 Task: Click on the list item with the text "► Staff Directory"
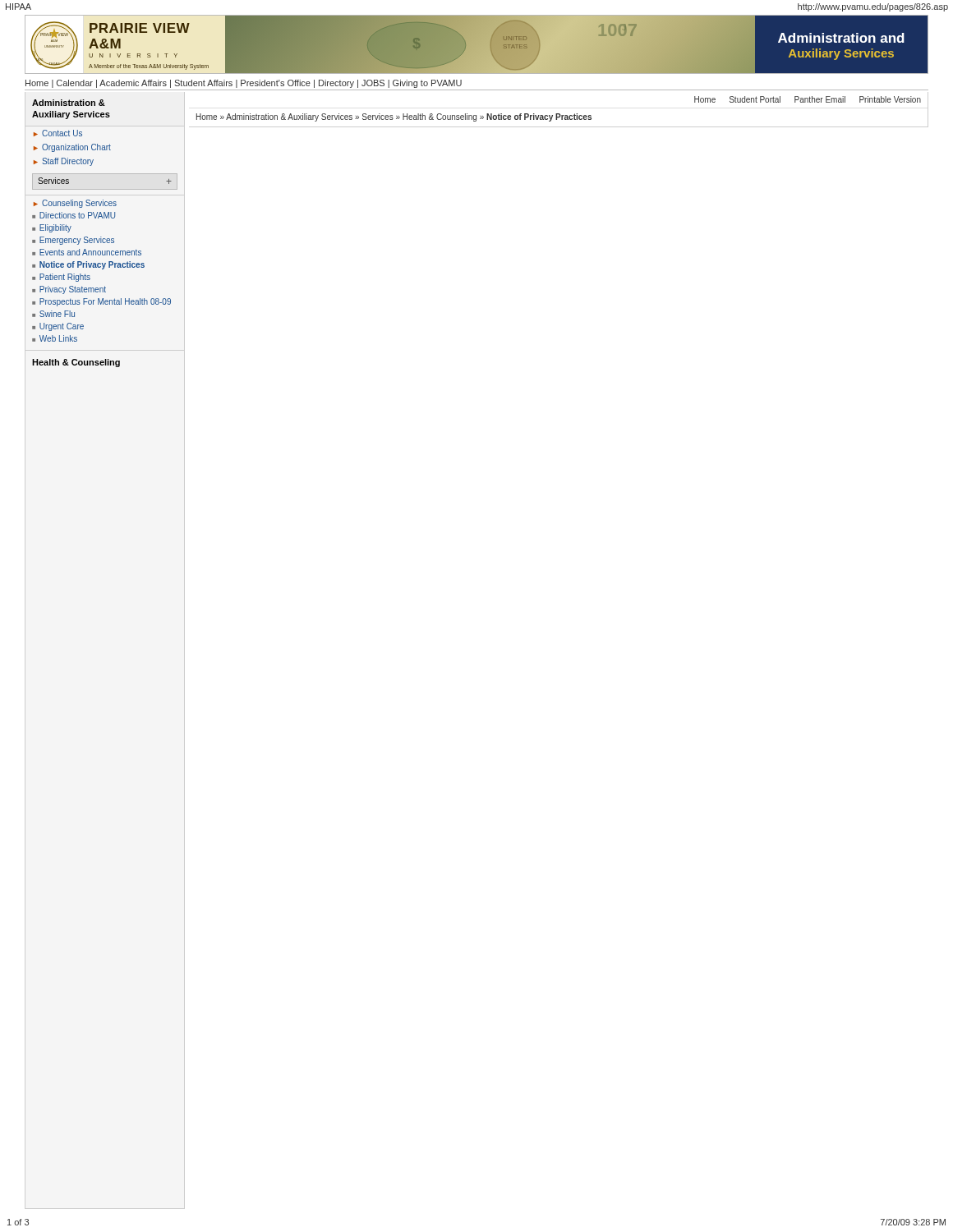click(63, 161)
